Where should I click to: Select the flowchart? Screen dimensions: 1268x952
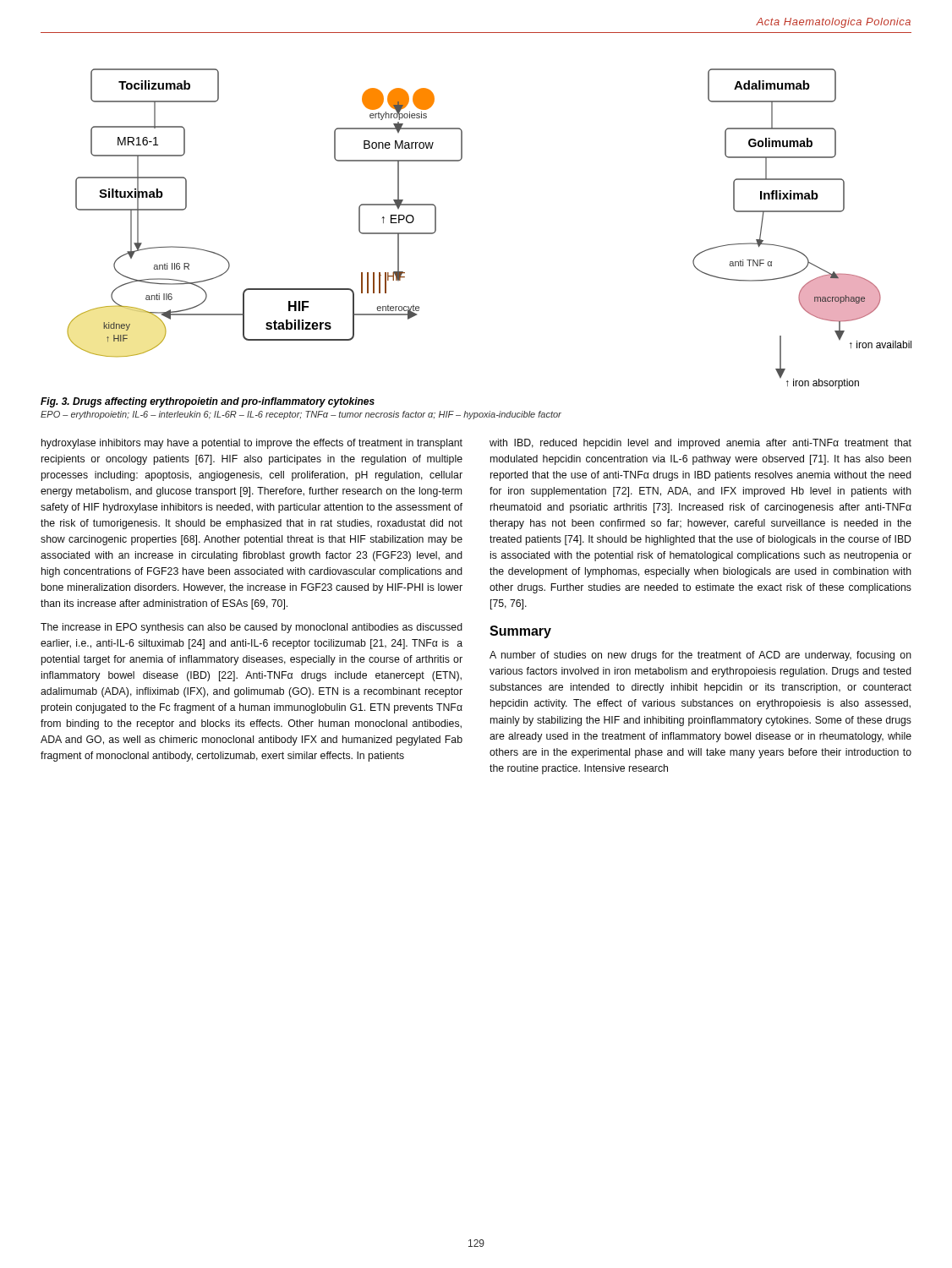476,217
